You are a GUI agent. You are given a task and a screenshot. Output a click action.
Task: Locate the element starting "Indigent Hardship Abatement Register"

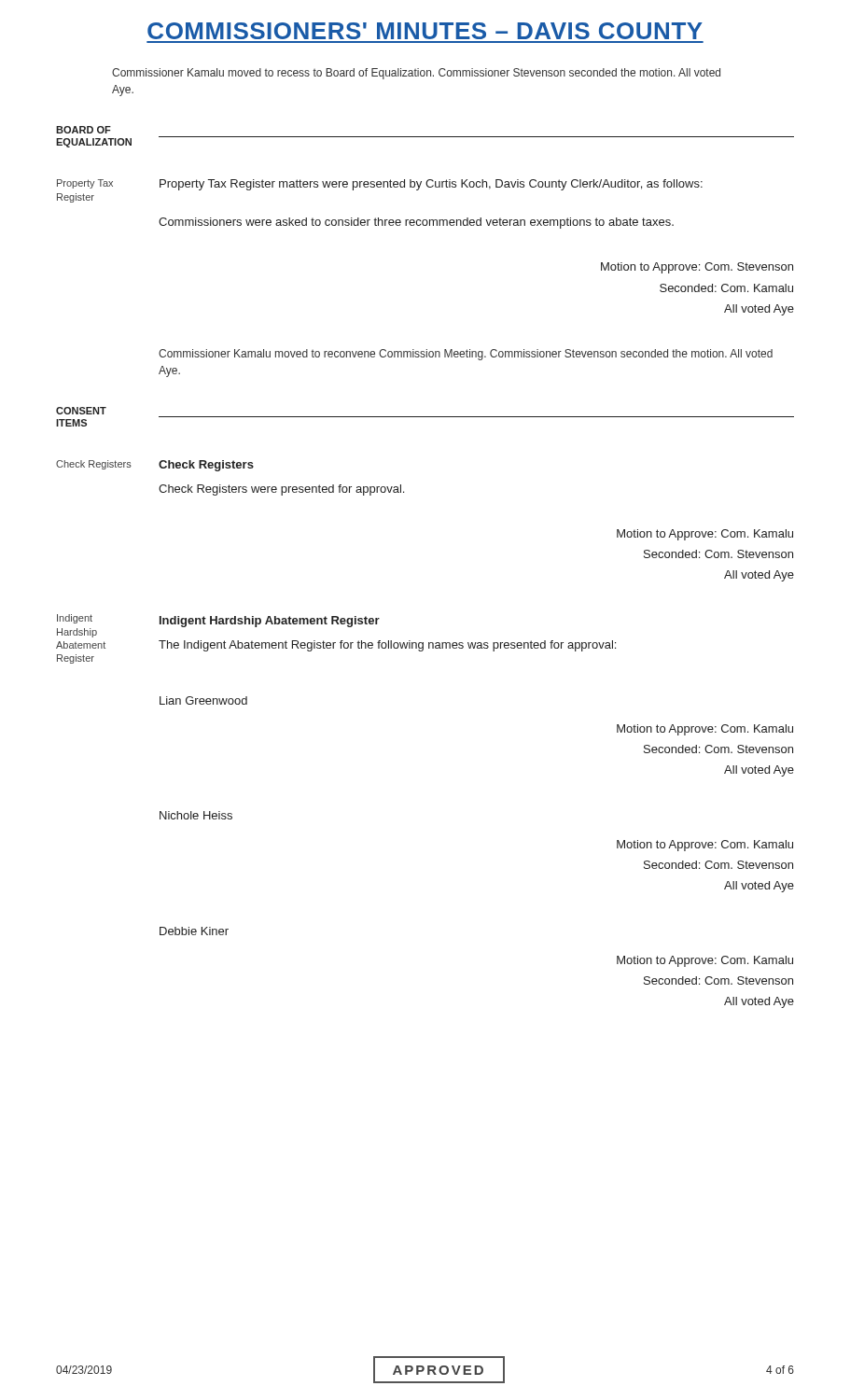coord(269,621)
